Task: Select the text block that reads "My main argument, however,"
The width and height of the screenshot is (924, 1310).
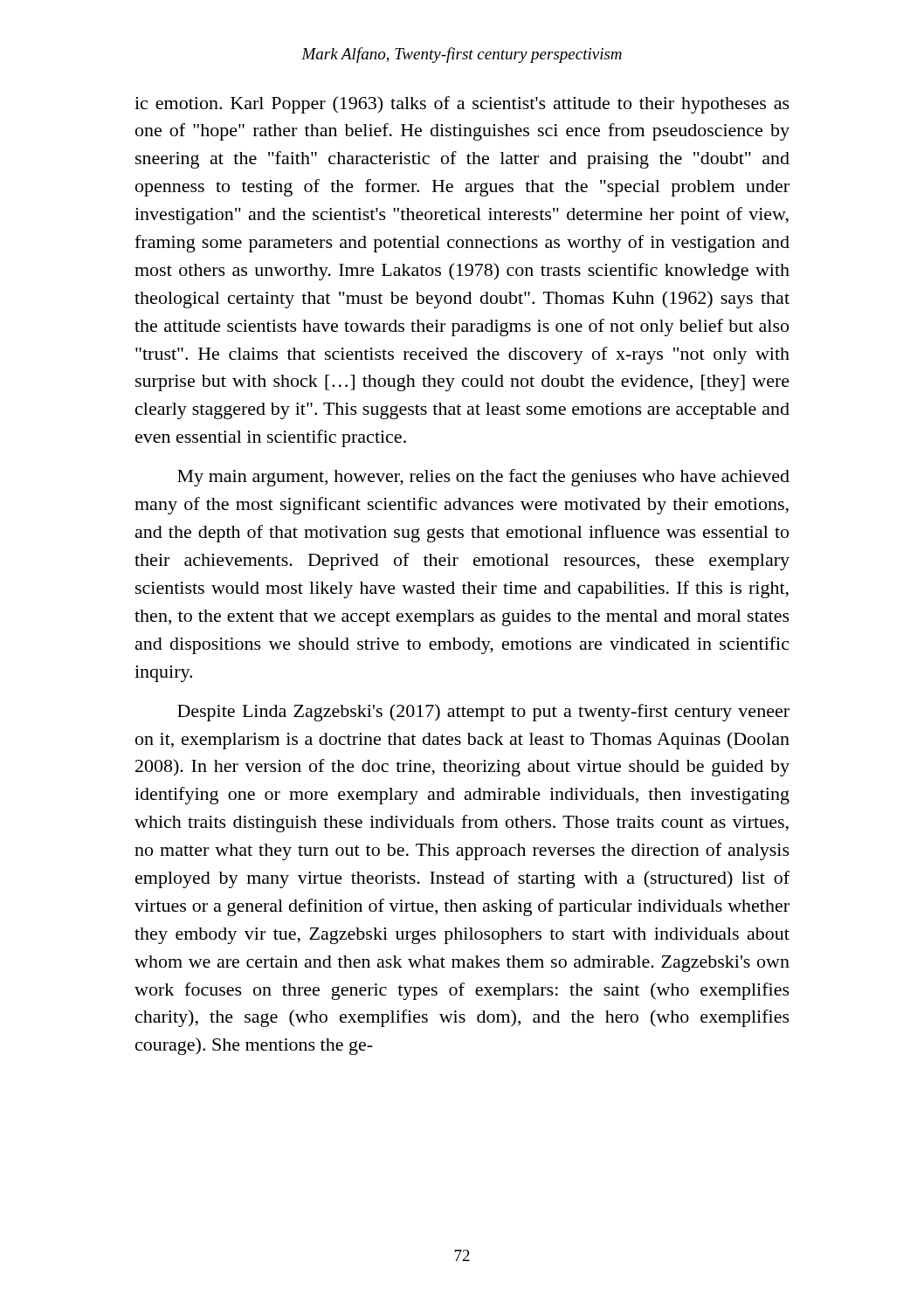Action: click(x=462, y=573)
